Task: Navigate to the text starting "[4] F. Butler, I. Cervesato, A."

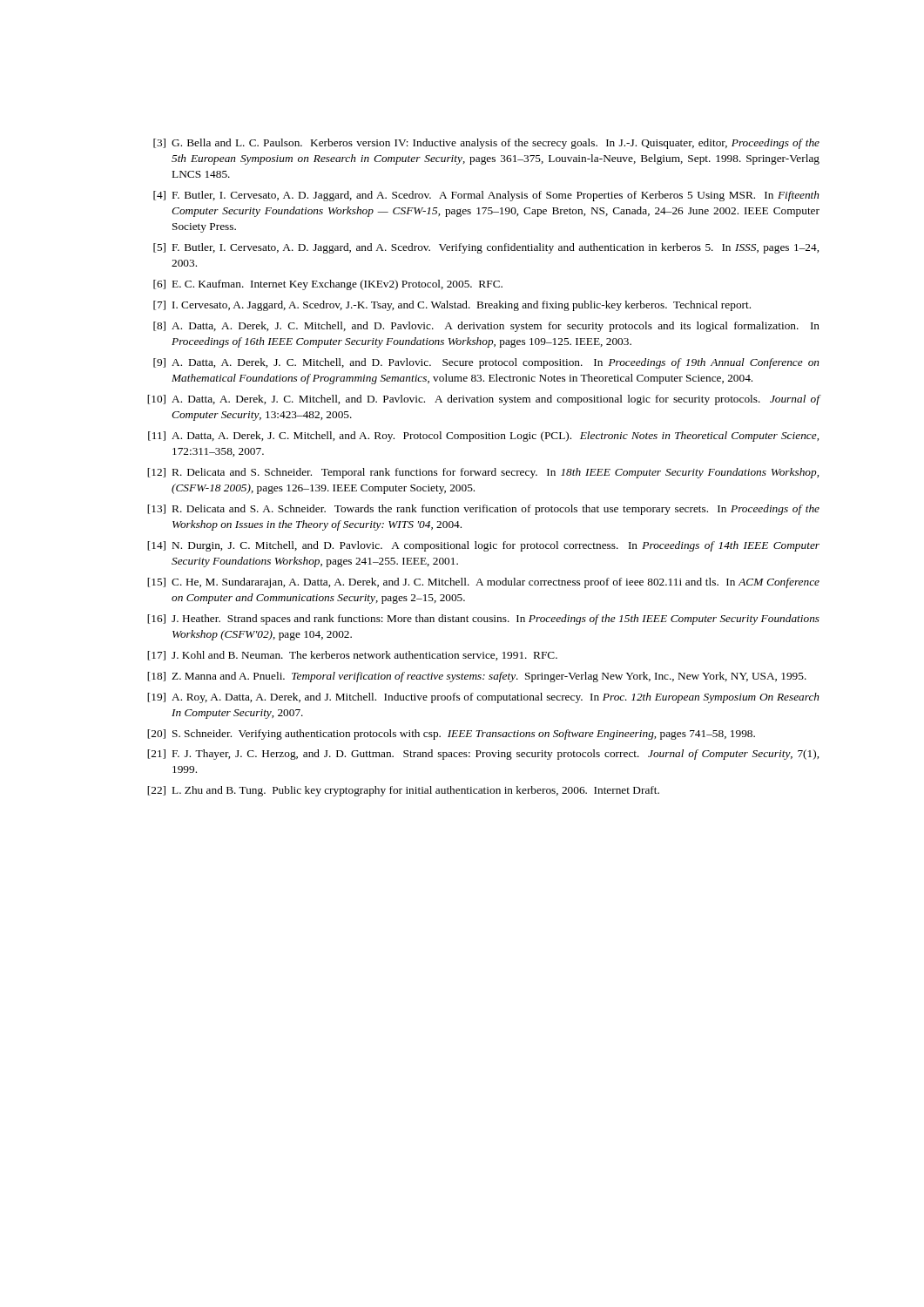Action: [x=477, y=211]
